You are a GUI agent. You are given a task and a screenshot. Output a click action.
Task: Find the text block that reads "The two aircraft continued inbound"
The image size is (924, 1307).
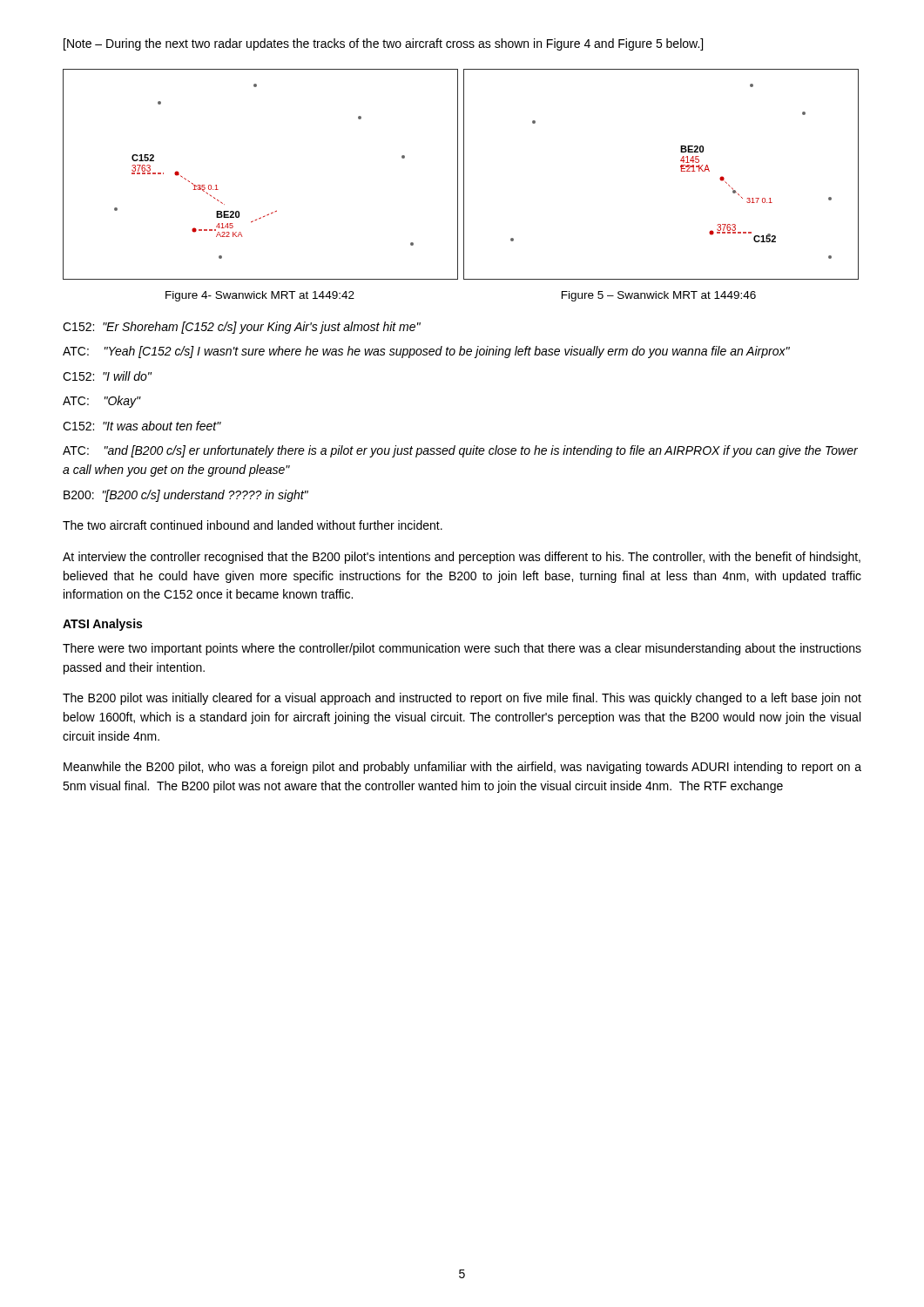click(253, 526)
